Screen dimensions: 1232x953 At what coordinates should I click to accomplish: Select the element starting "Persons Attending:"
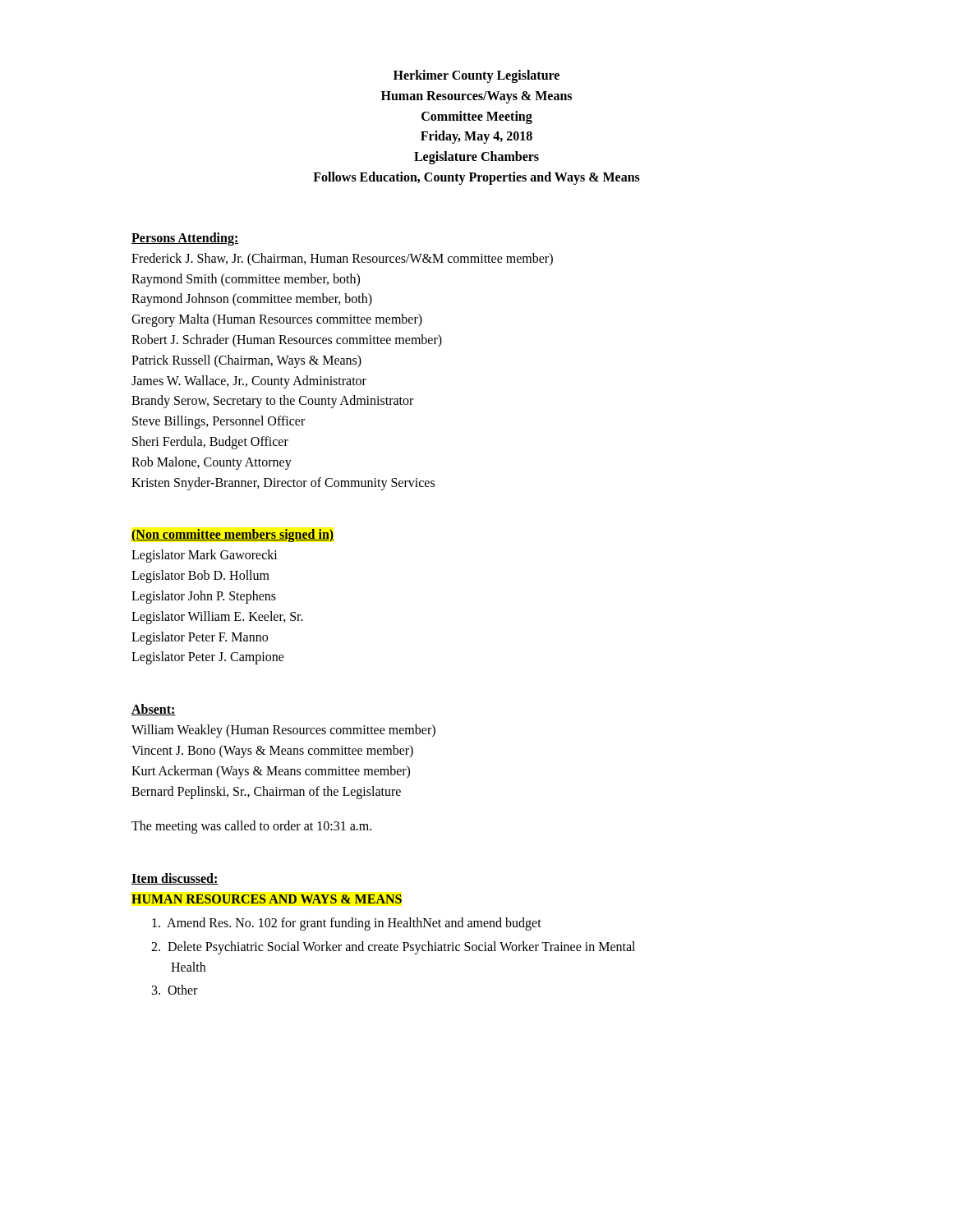[185, 238]
